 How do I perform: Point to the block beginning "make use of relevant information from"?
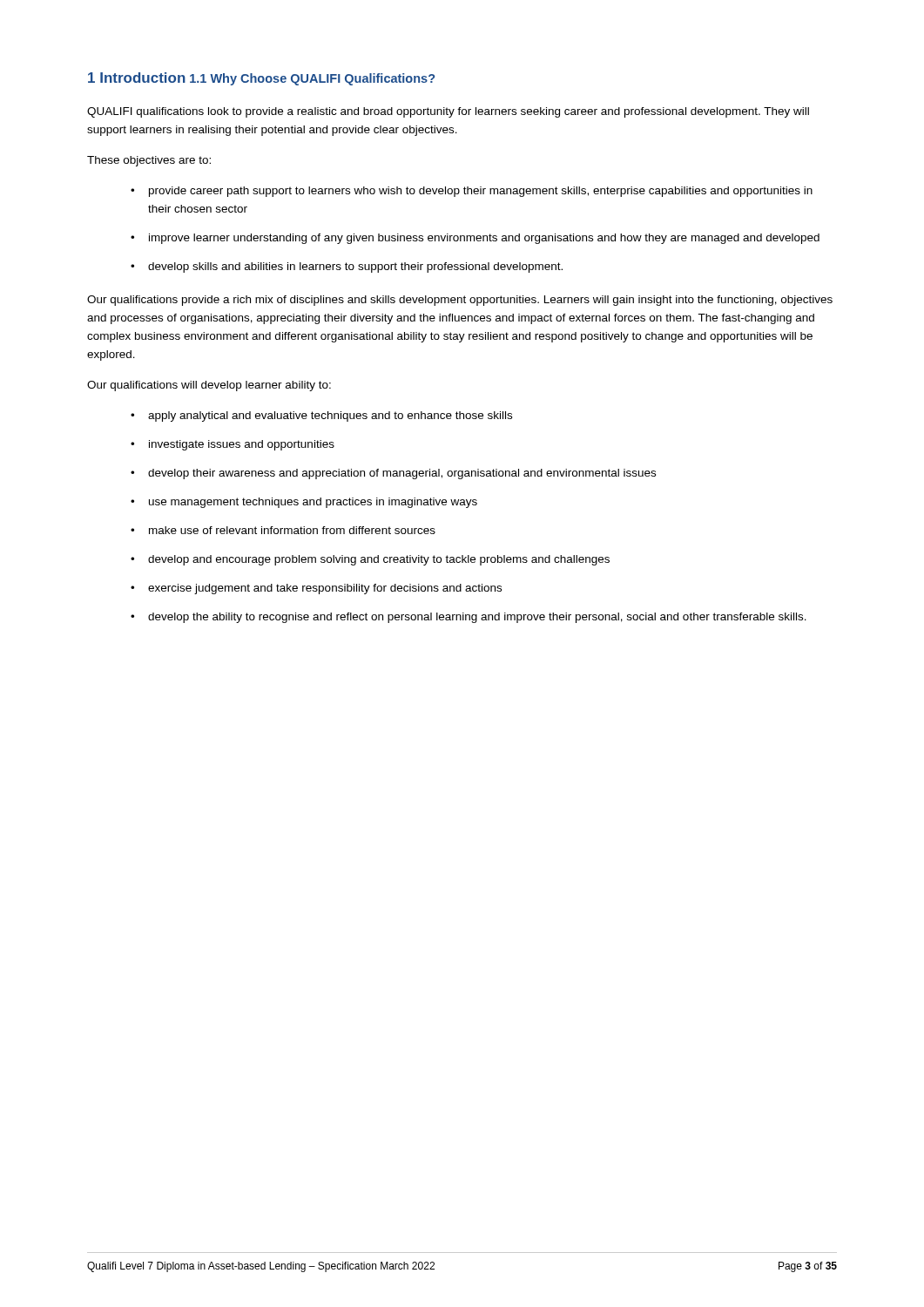292,530
